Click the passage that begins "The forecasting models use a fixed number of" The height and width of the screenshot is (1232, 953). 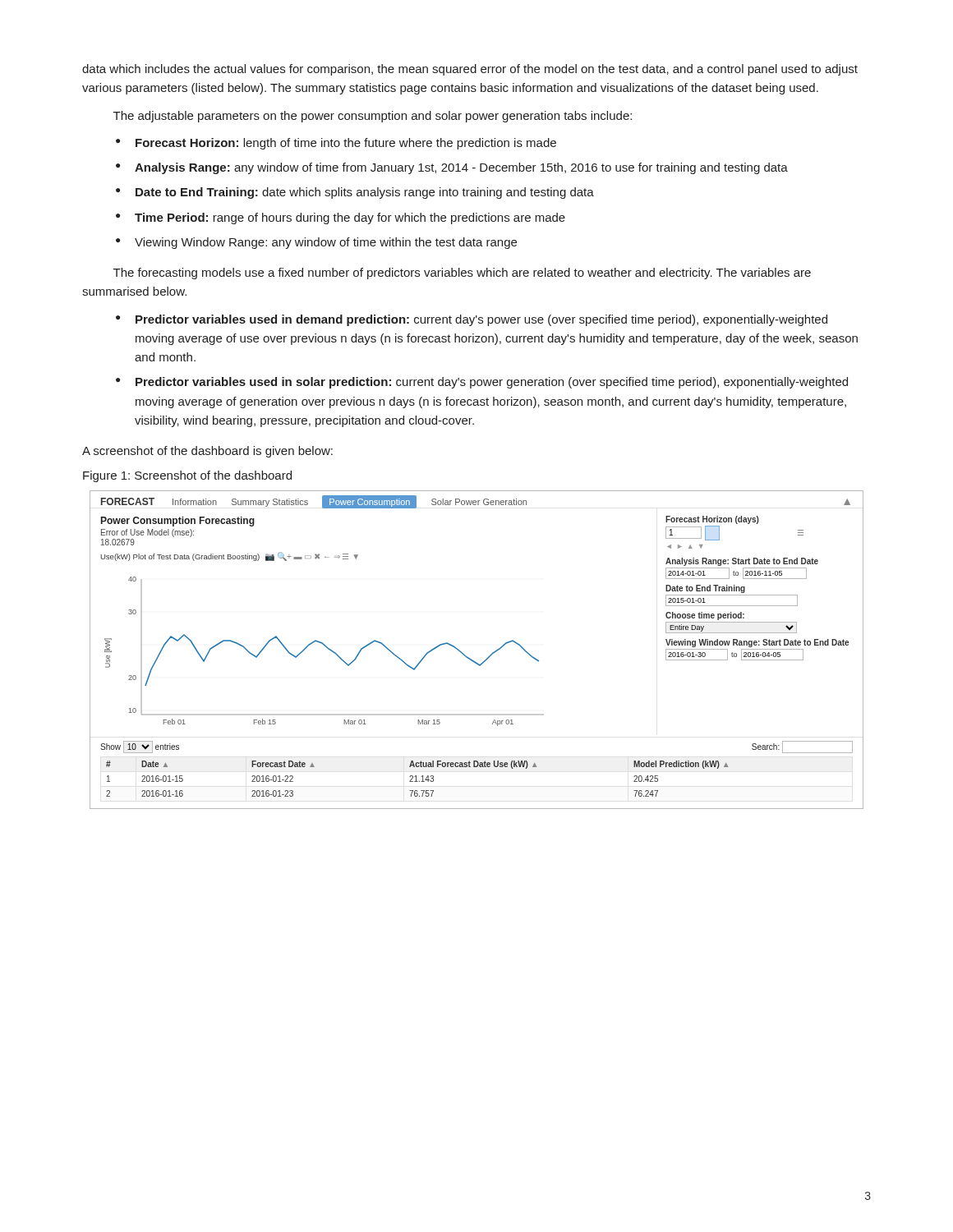[447, 282]
